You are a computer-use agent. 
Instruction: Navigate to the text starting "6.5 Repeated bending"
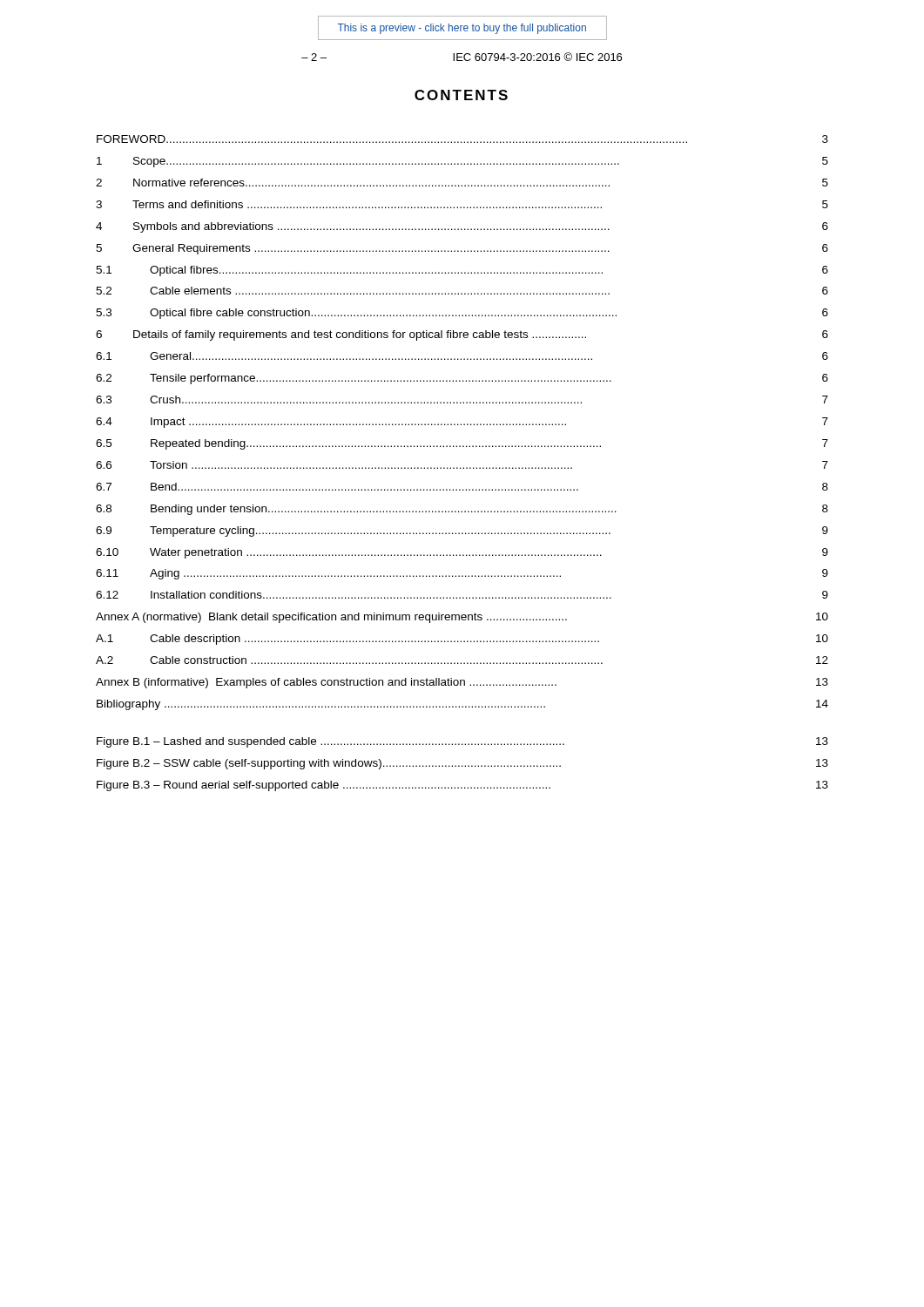pyautogui.click(x=462, y=444)
